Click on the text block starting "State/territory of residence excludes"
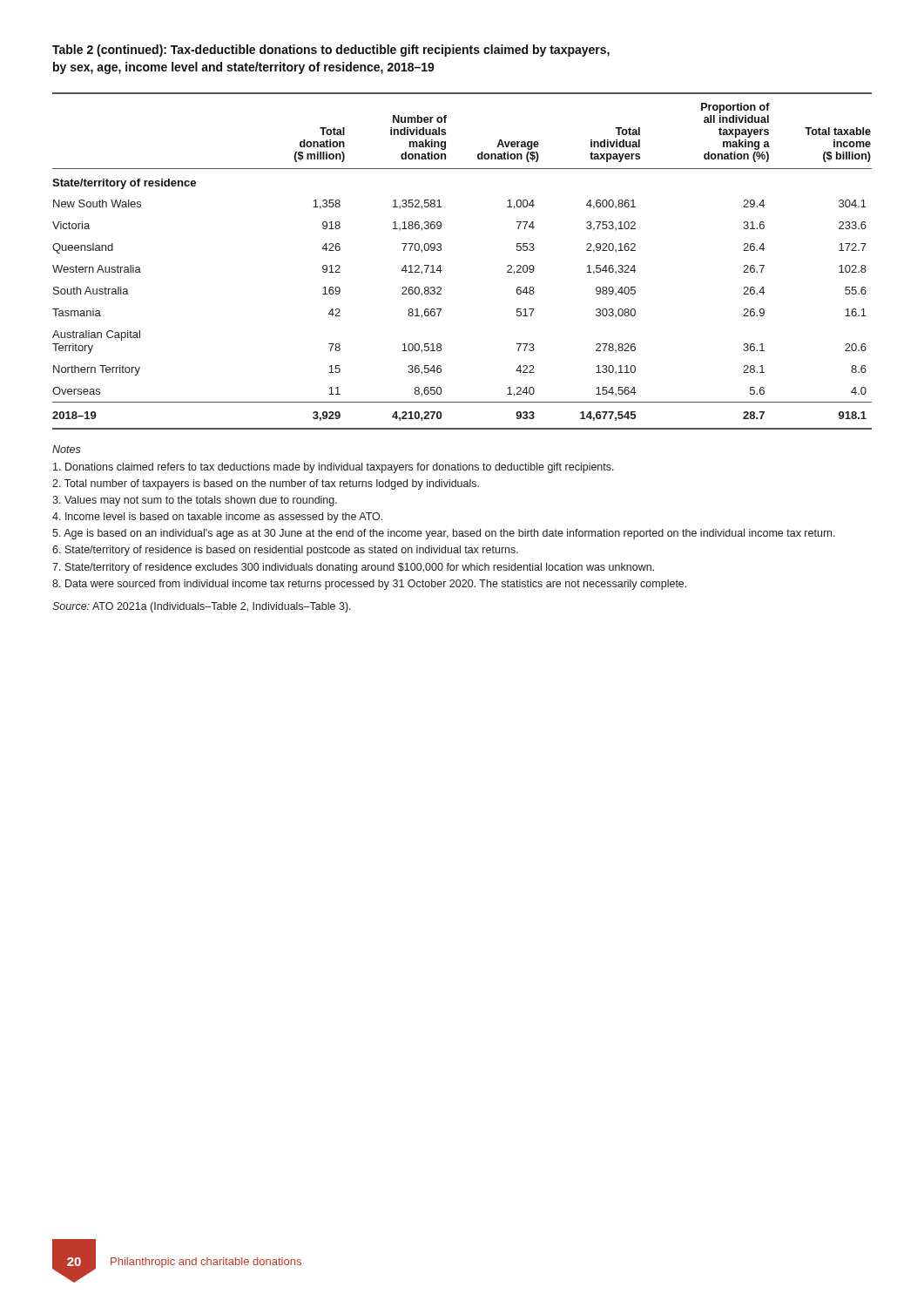Image resolution: width=924 pixels, height=1307 pixels. (354, 567)
